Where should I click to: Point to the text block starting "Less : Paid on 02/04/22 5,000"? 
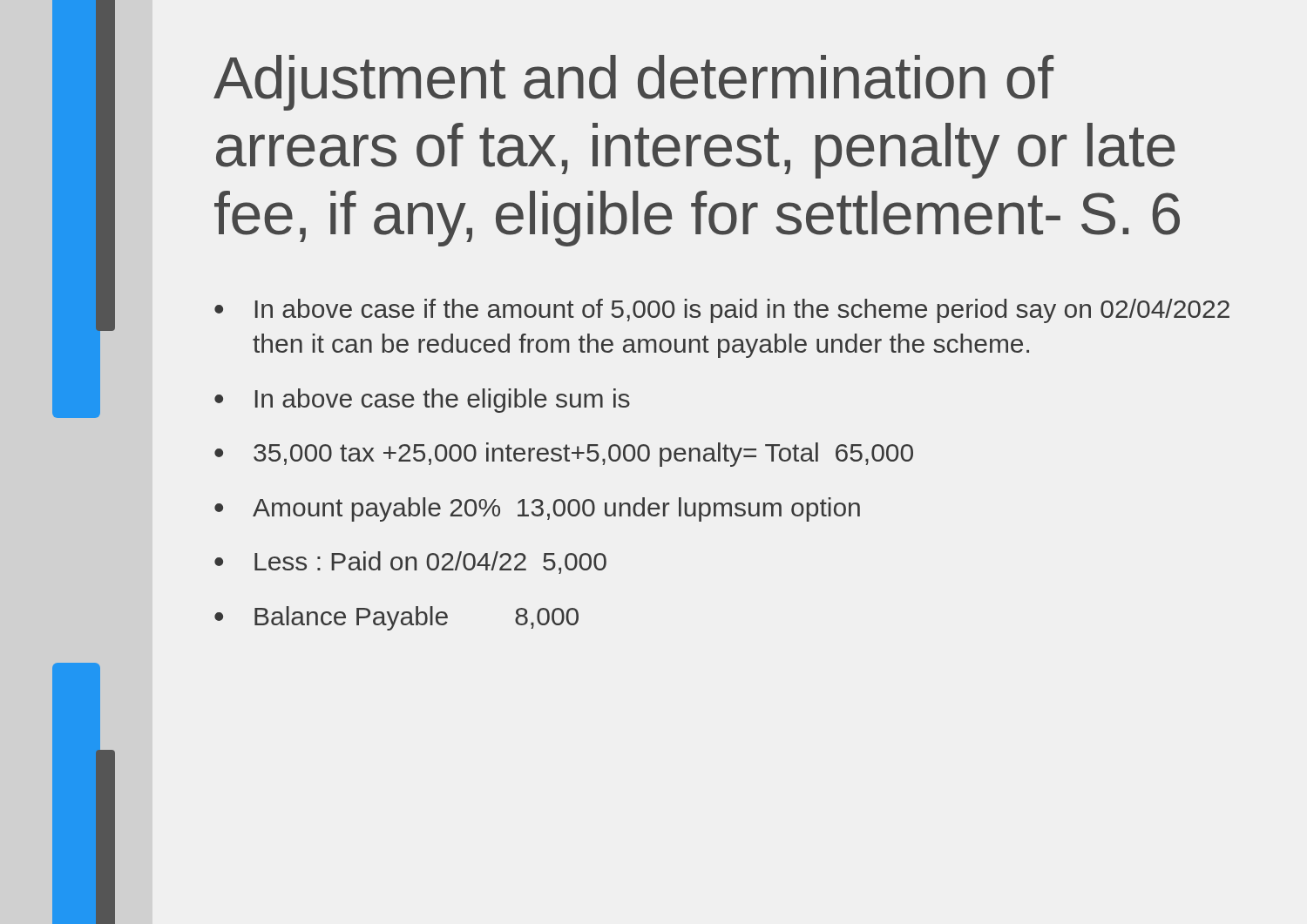point(430,561)
